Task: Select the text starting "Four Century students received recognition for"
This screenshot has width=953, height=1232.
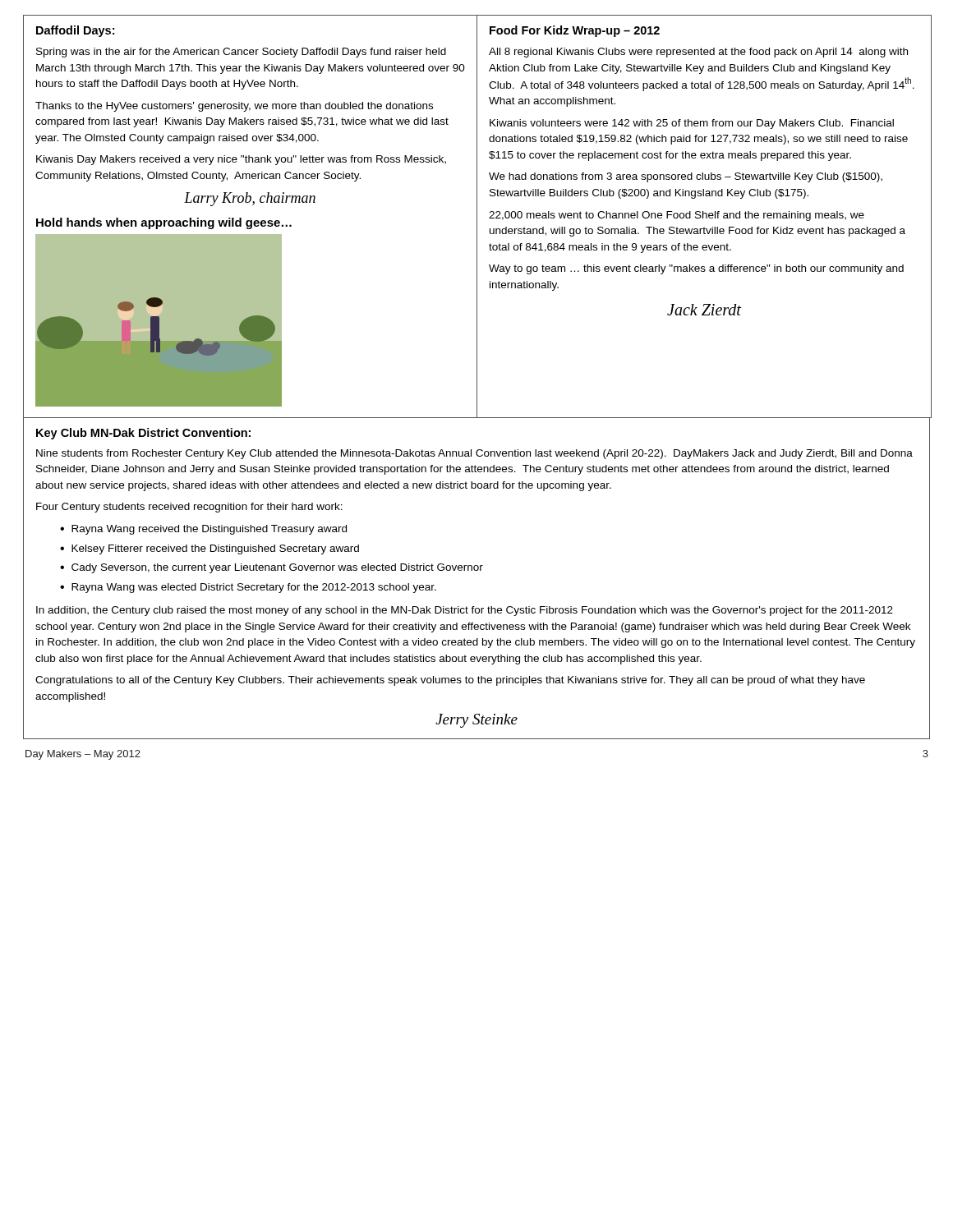Action: pos(189,506)
